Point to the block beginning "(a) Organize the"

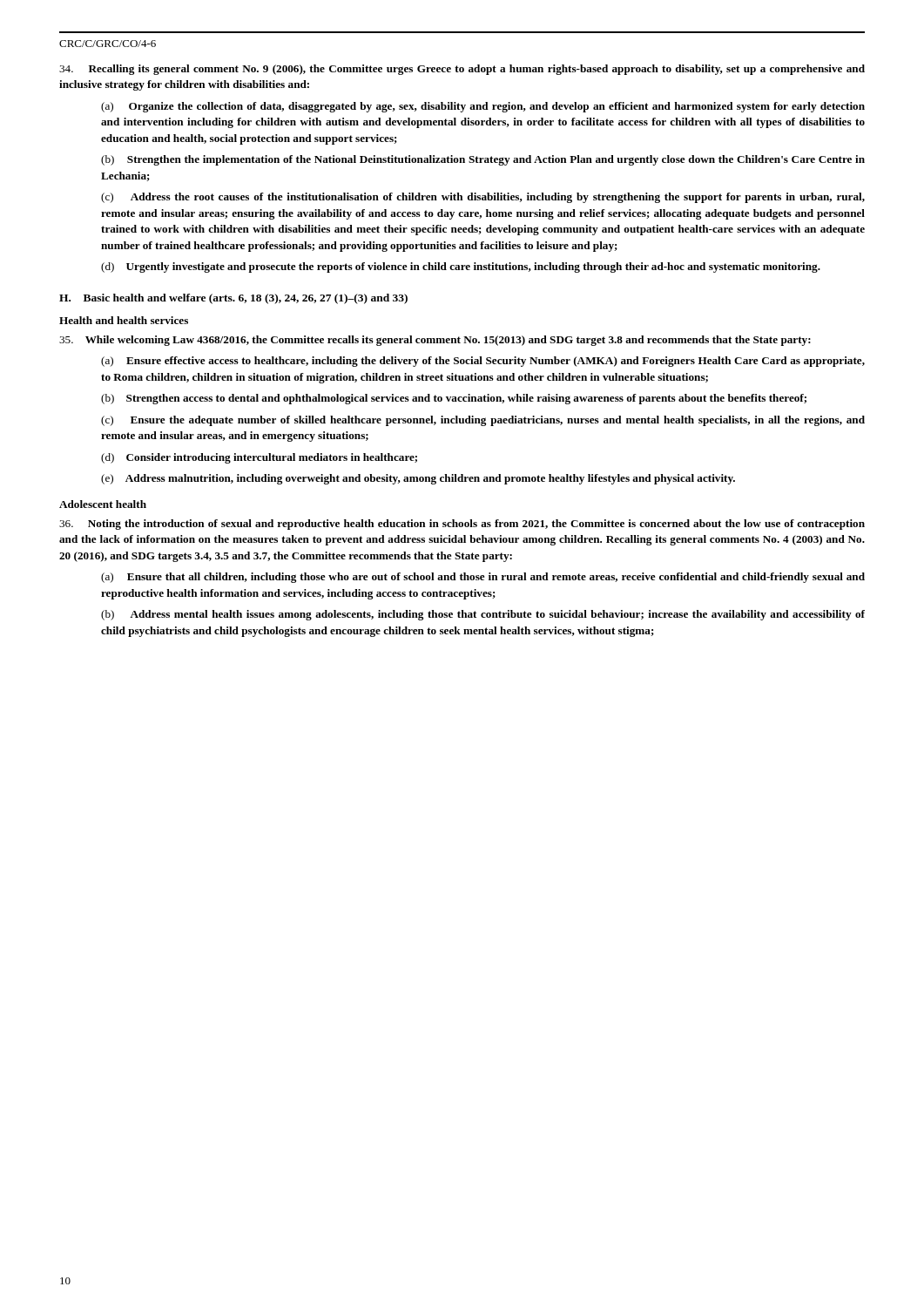pyautogui.click(x=483, y=122)
